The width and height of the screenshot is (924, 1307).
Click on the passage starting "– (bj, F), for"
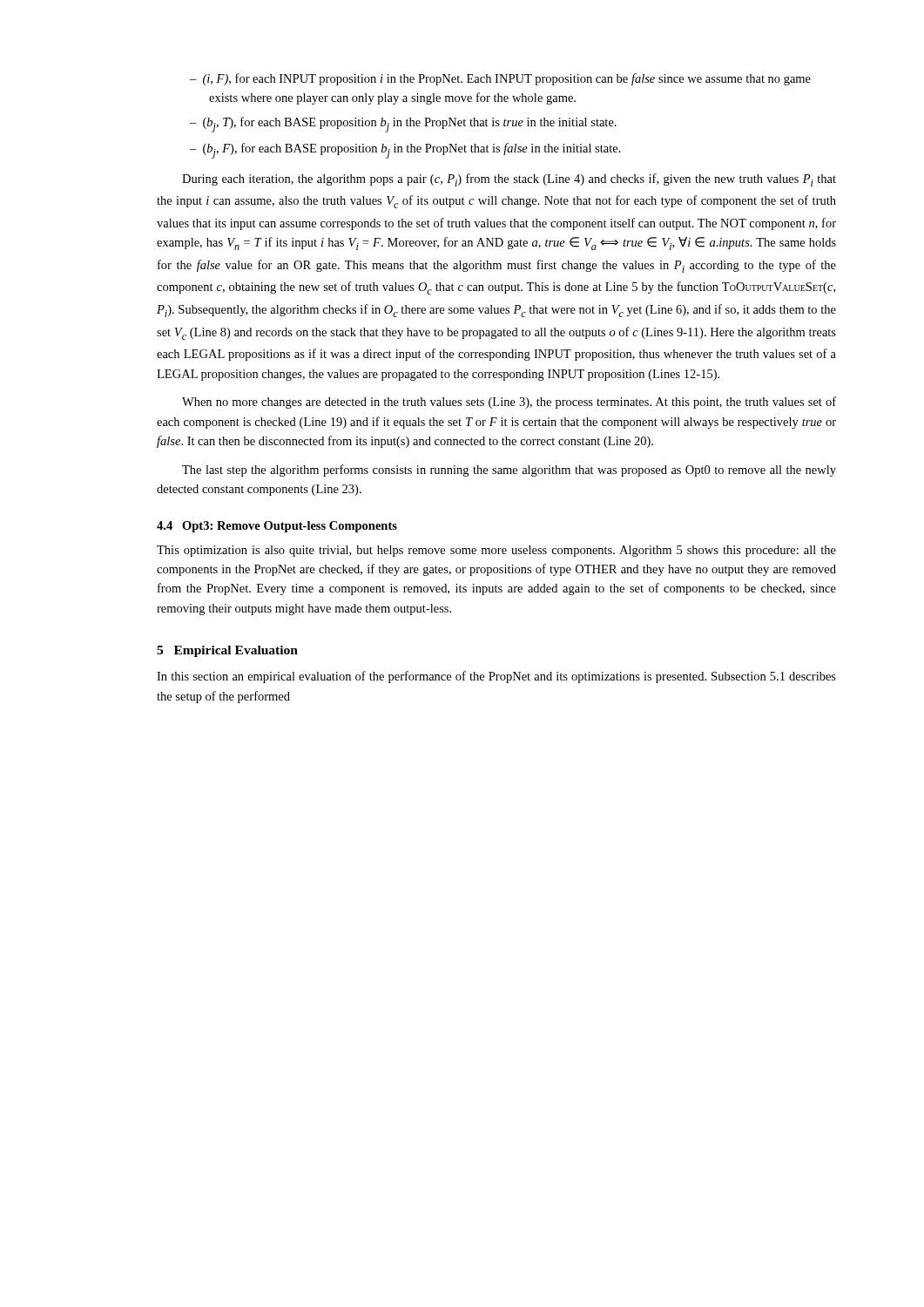(415, 149)
